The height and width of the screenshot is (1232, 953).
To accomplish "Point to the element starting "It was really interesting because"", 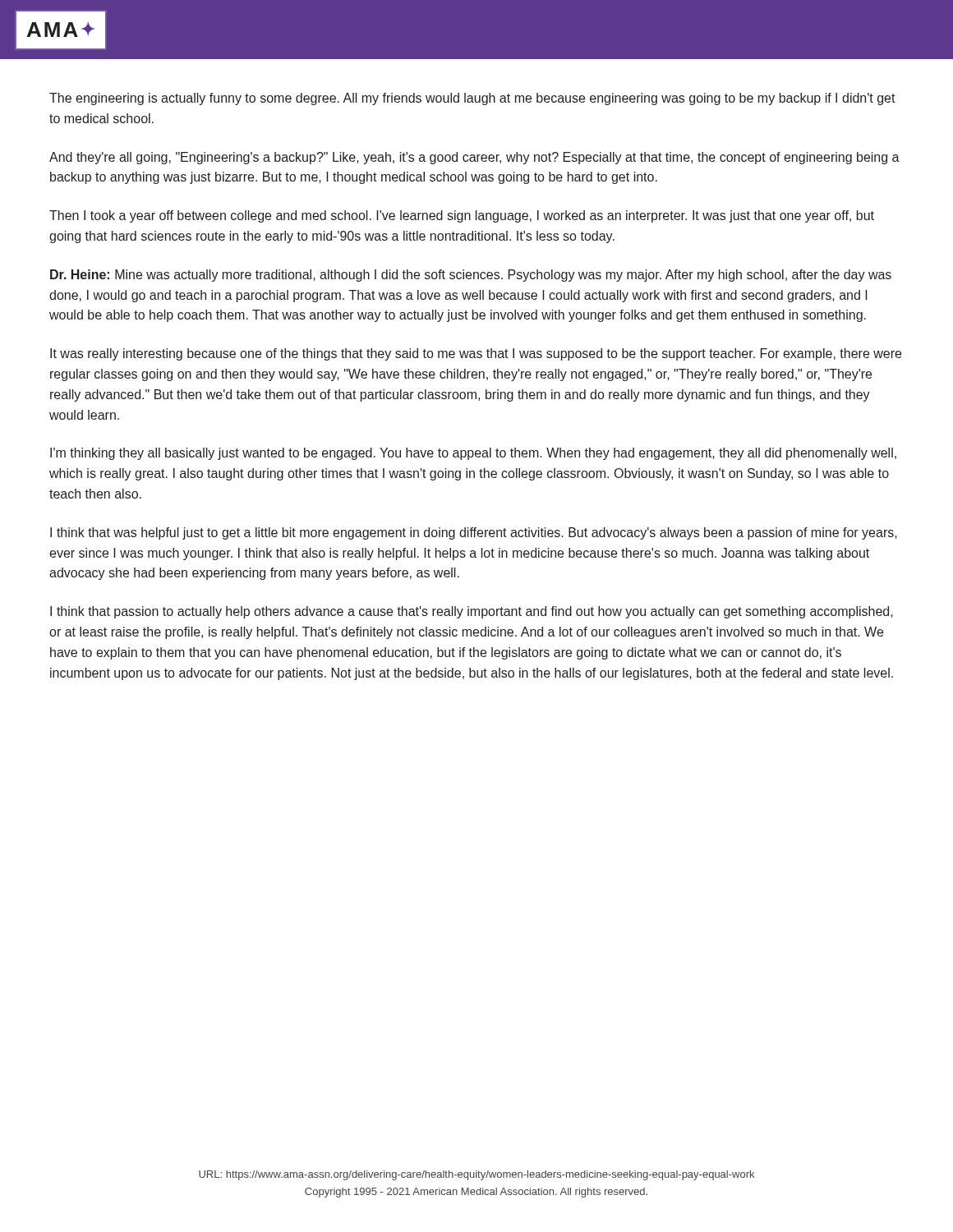I will click(x=476, y=384).
